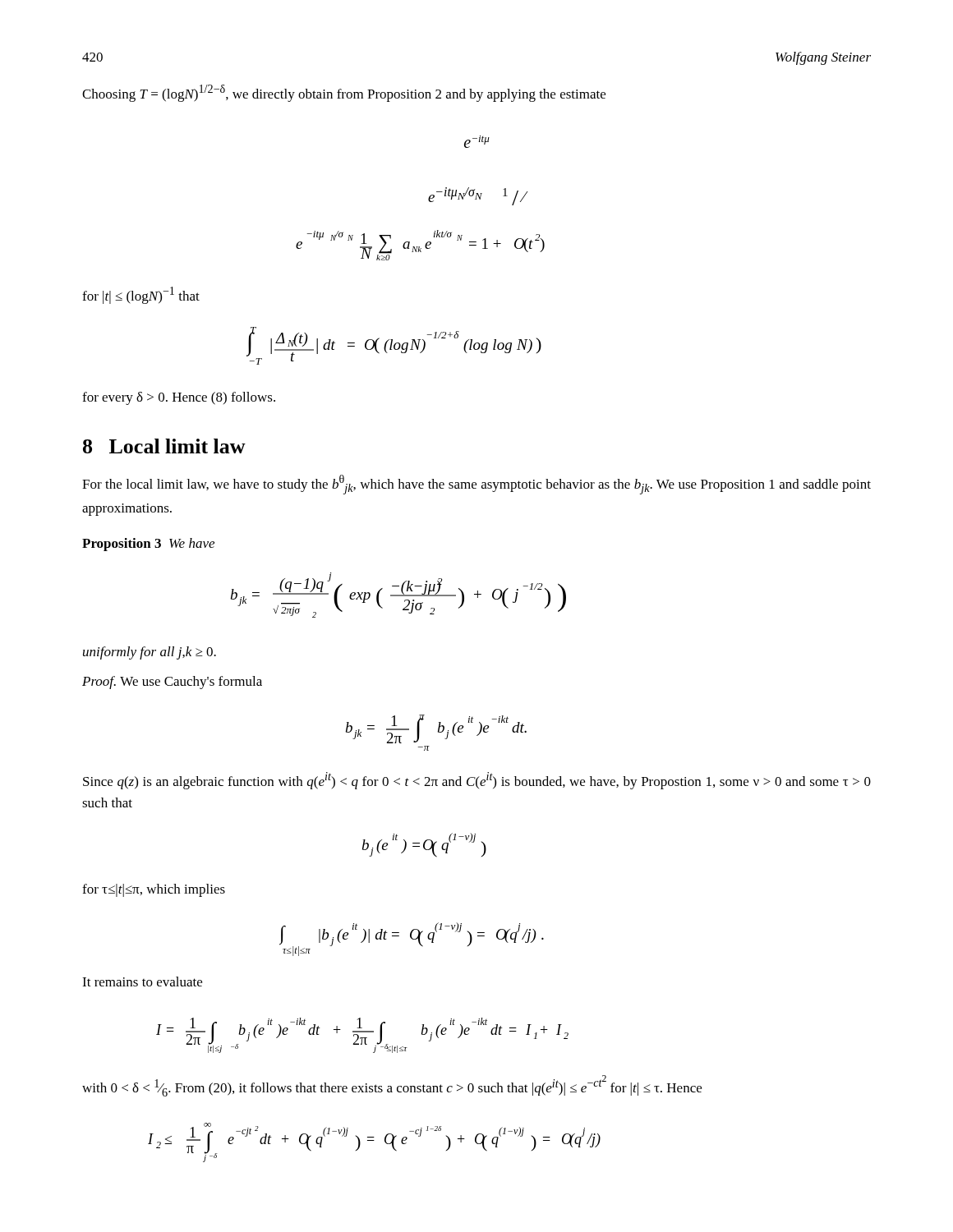Screen dimensions: 1232x953
Task: Locate the formula that reads "b jk = (q−1)q j"
Action: 476,593
